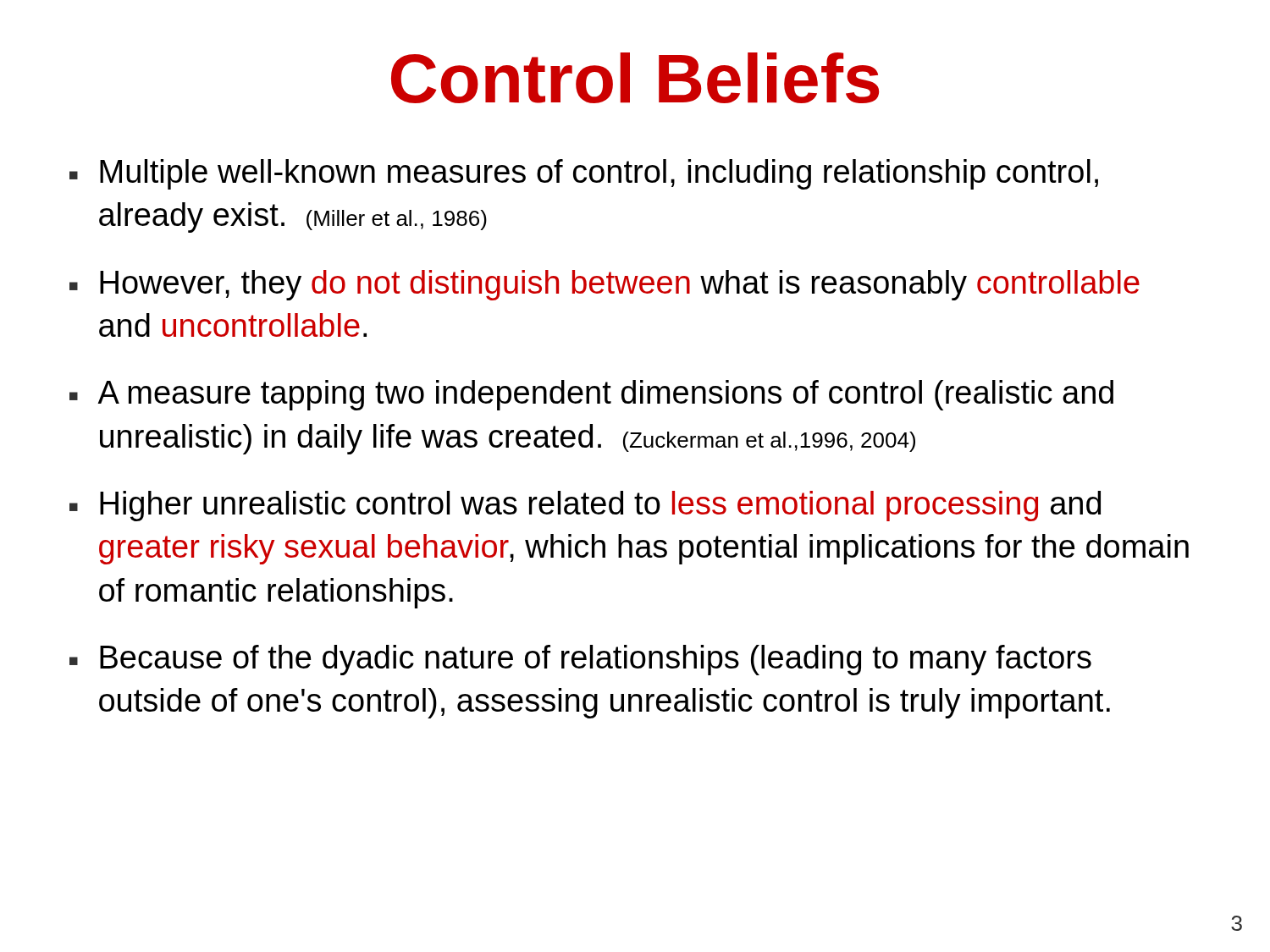Viewport: 1270px width, 952px height.
Task: Select the text block starting "▪ Multiple well-known measures of control,"
Action: pos(635,194)
